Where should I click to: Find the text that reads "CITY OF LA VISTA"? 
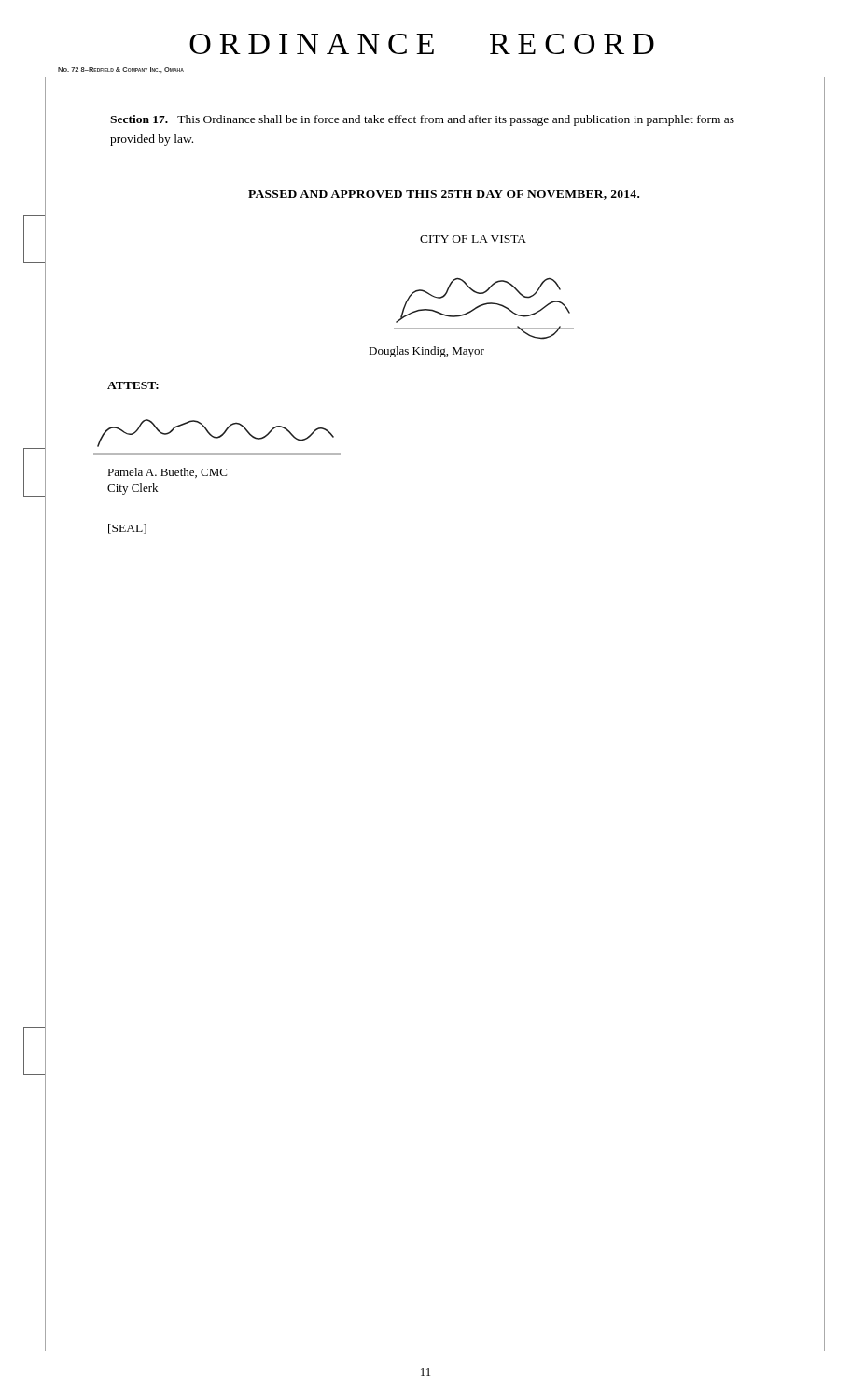[473, 238]
